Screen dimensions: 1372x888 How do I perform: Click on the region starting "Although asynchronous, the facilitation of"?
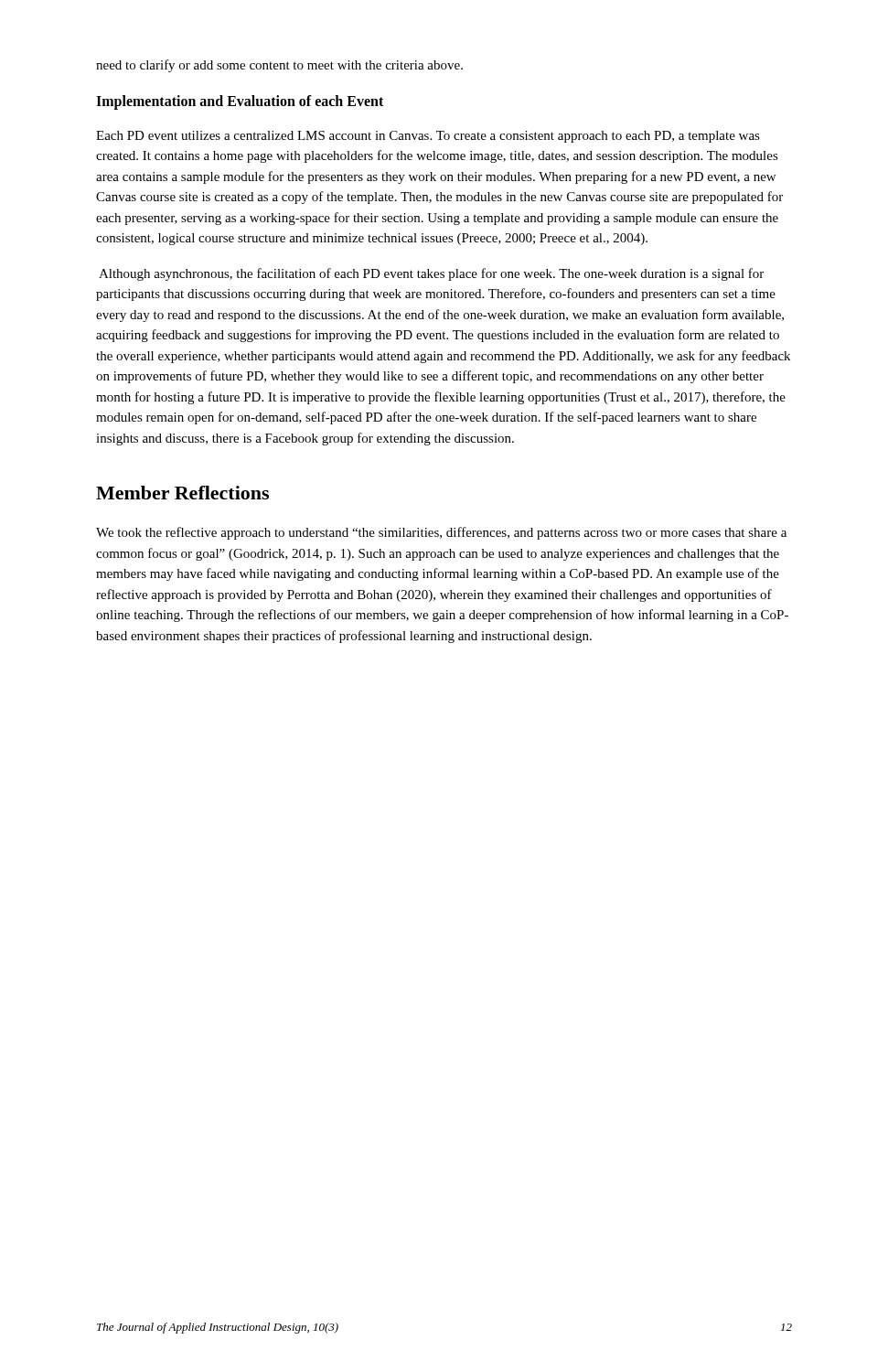pos(443,355)
